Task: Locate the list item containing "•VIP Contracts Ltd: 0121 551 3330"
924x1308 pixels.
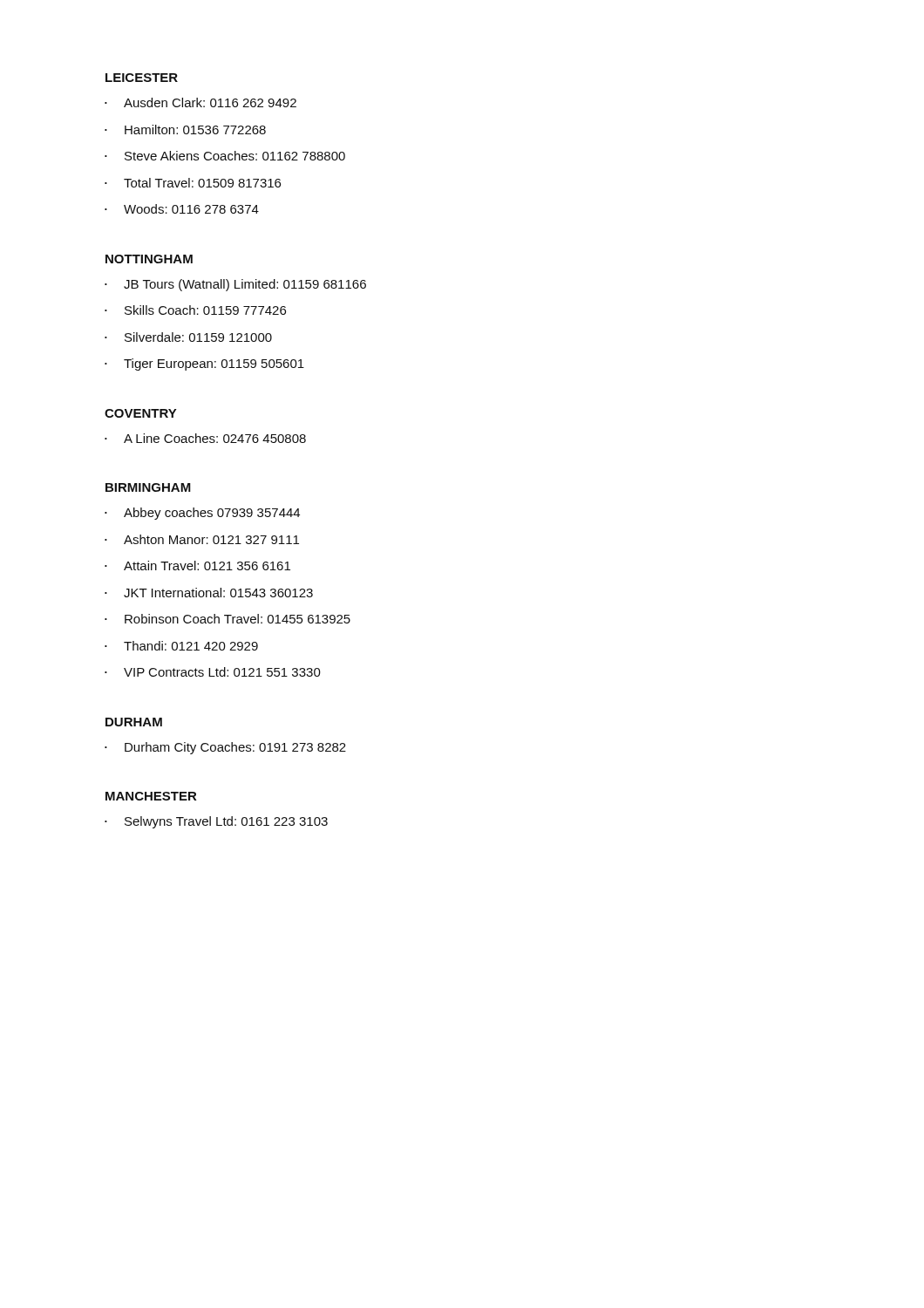Action: (213, 673)
